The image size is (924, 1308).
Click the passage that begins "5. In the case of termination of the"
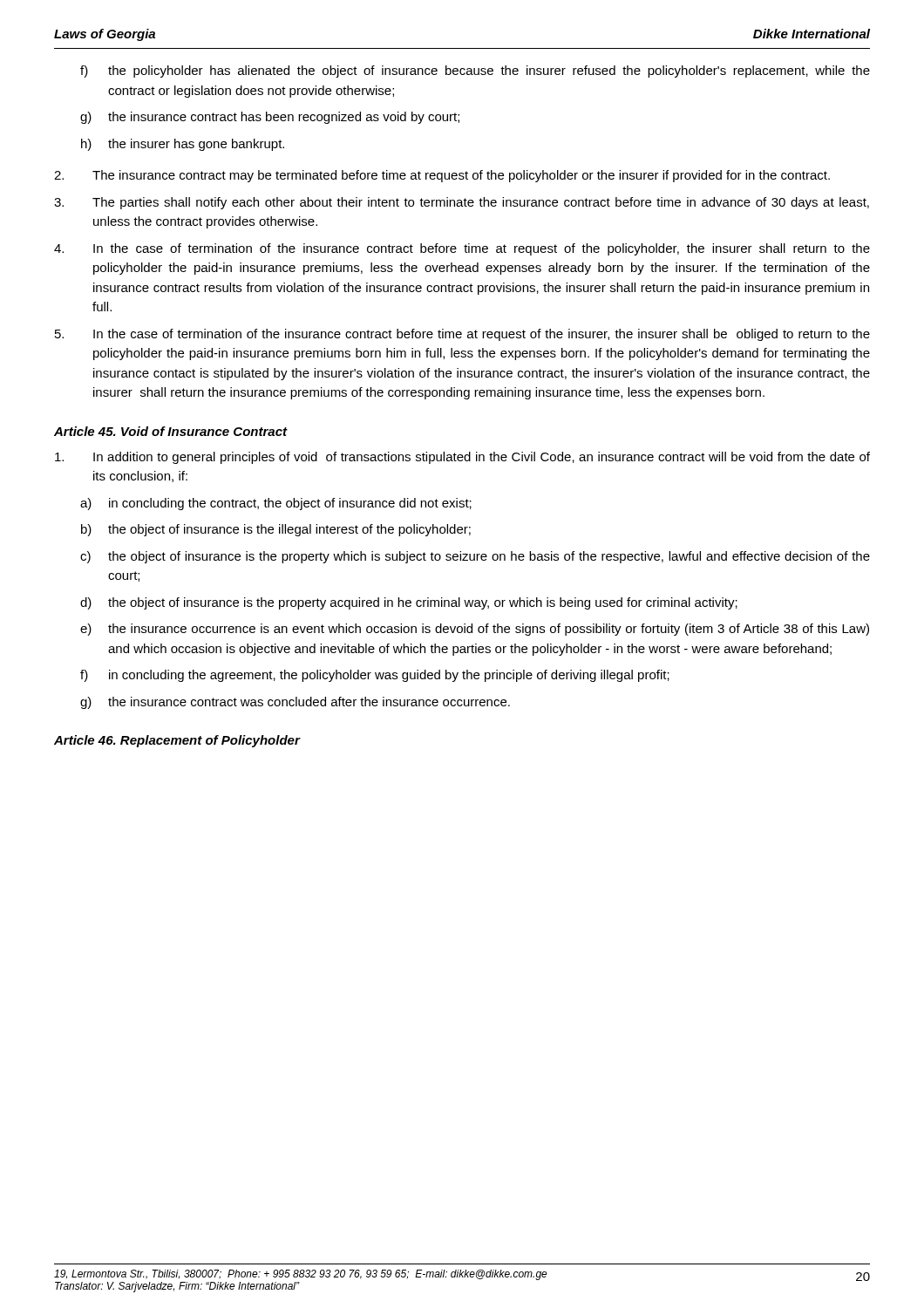coord(462,363)
